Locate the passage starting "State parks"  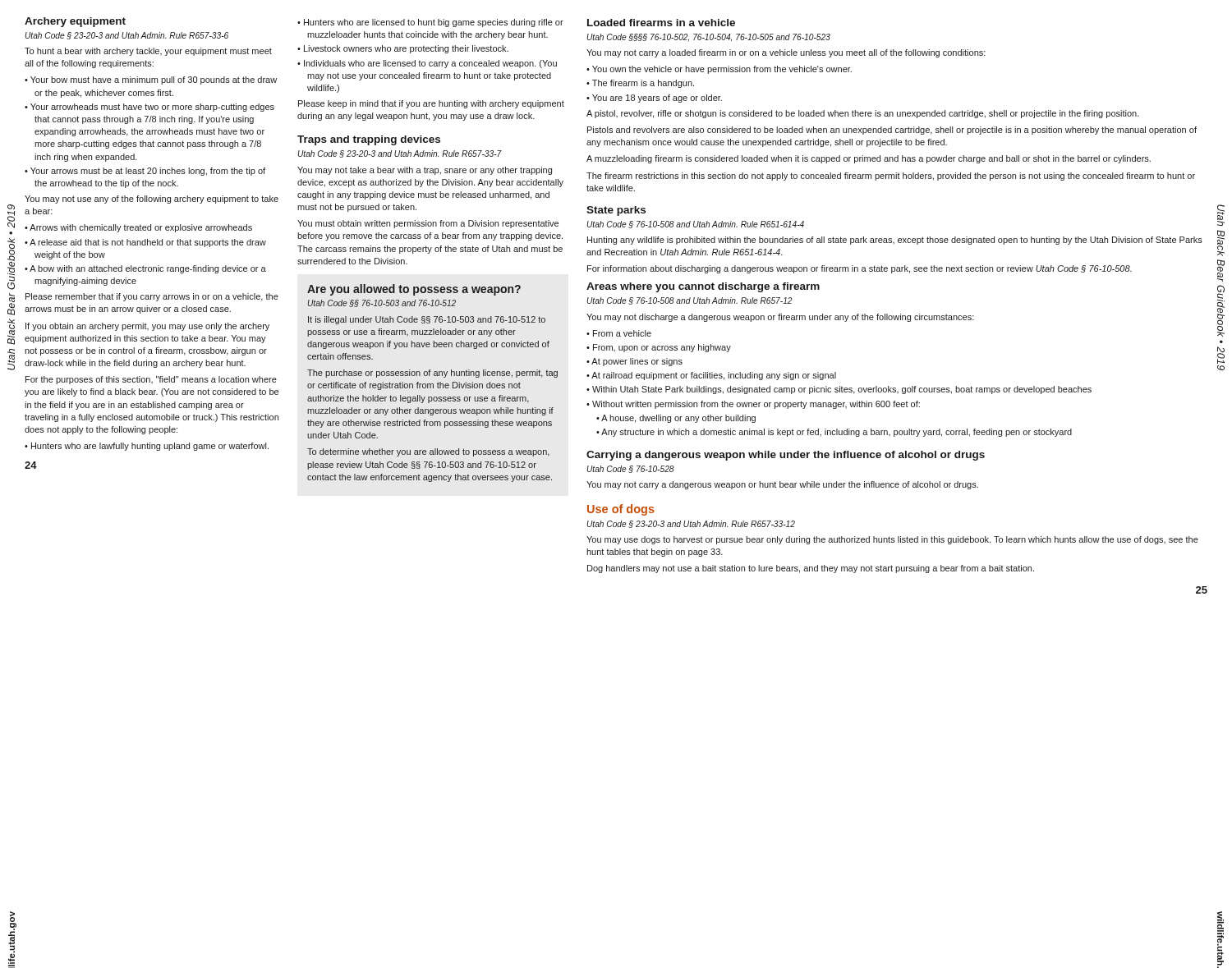616,210
